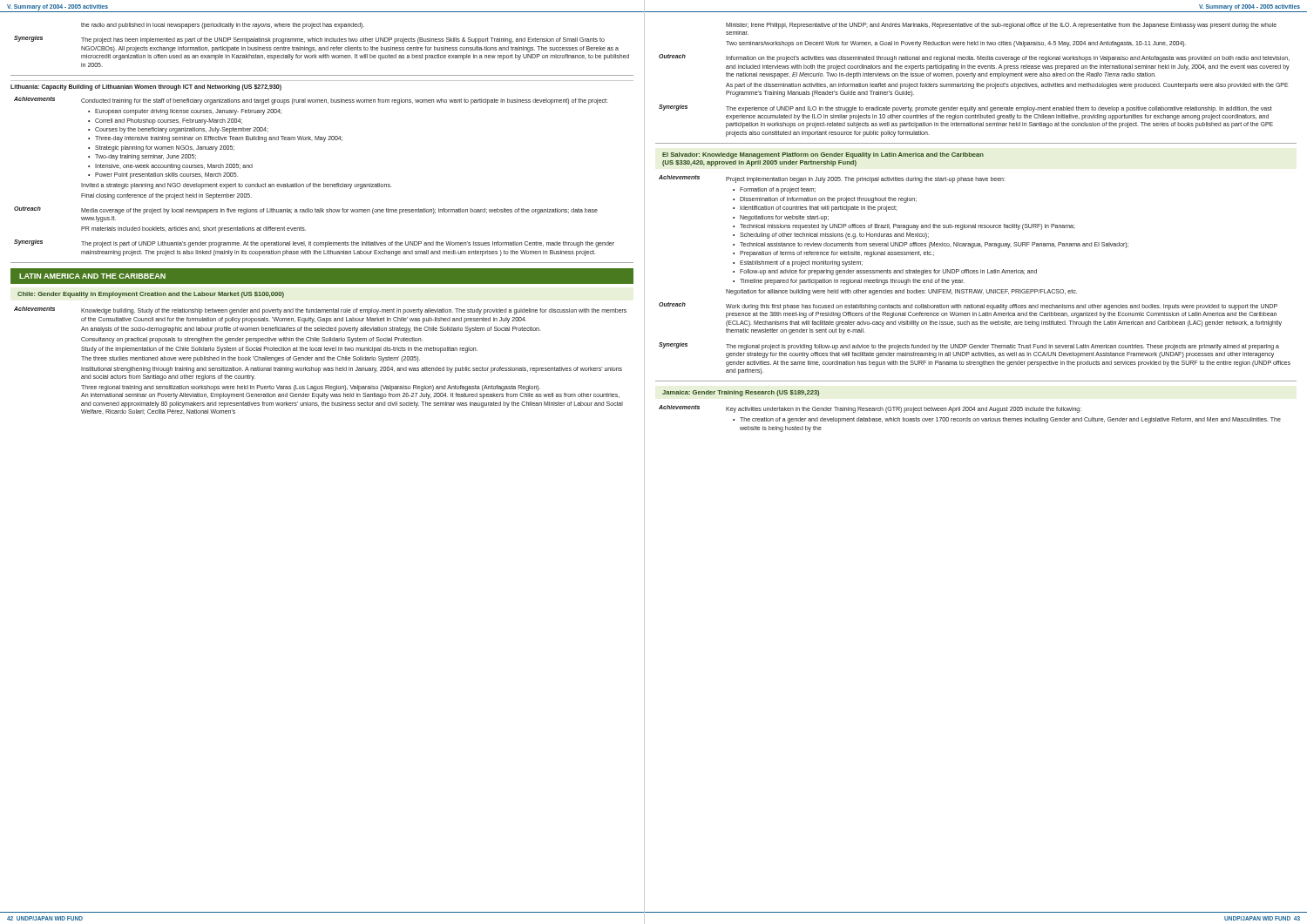Click on the list item that says "Formation of a project team;"
This screenshot has height=924, width=1307.
778,190
